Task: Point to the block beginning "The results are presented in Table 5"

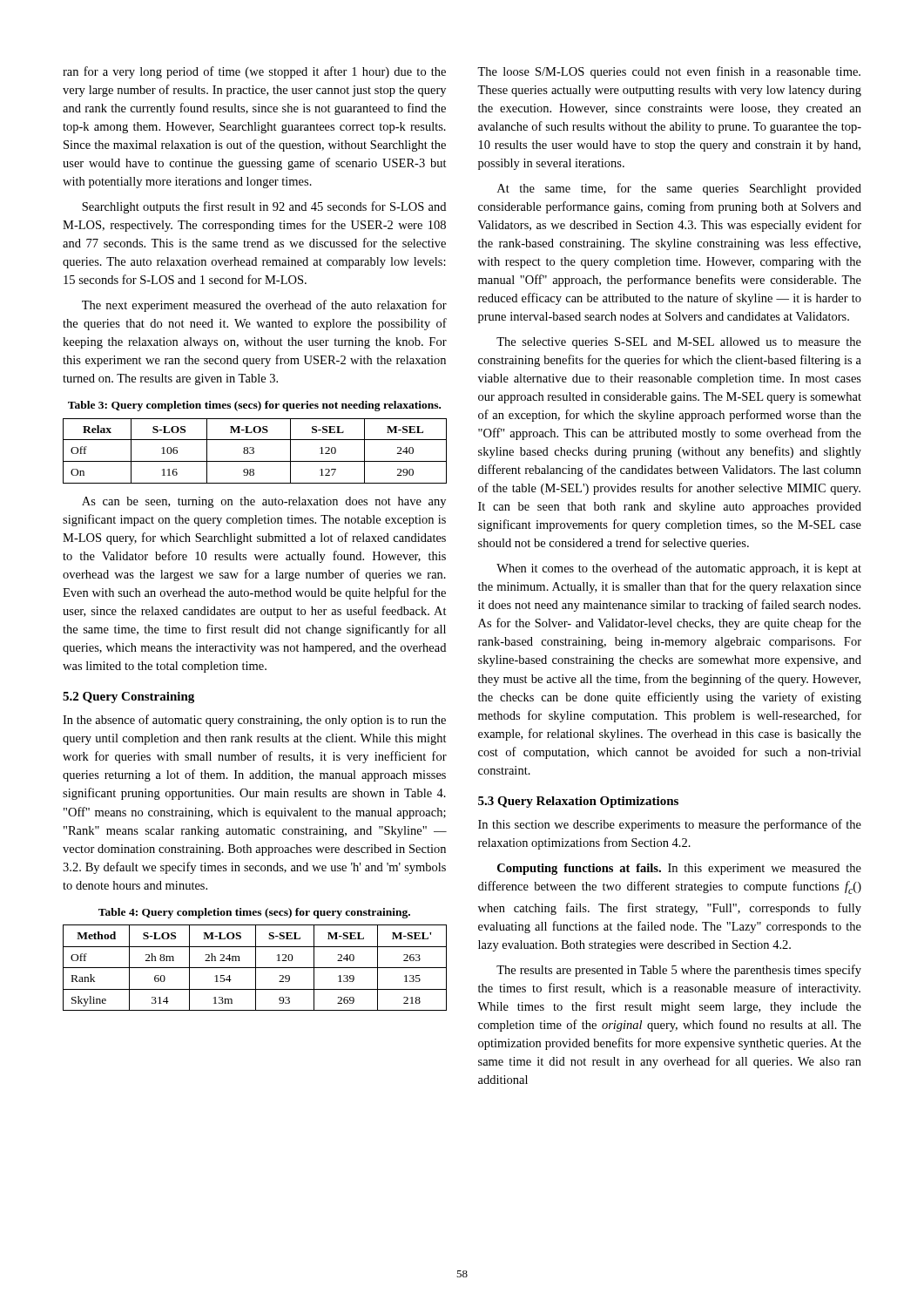Action: point(669,1025)
